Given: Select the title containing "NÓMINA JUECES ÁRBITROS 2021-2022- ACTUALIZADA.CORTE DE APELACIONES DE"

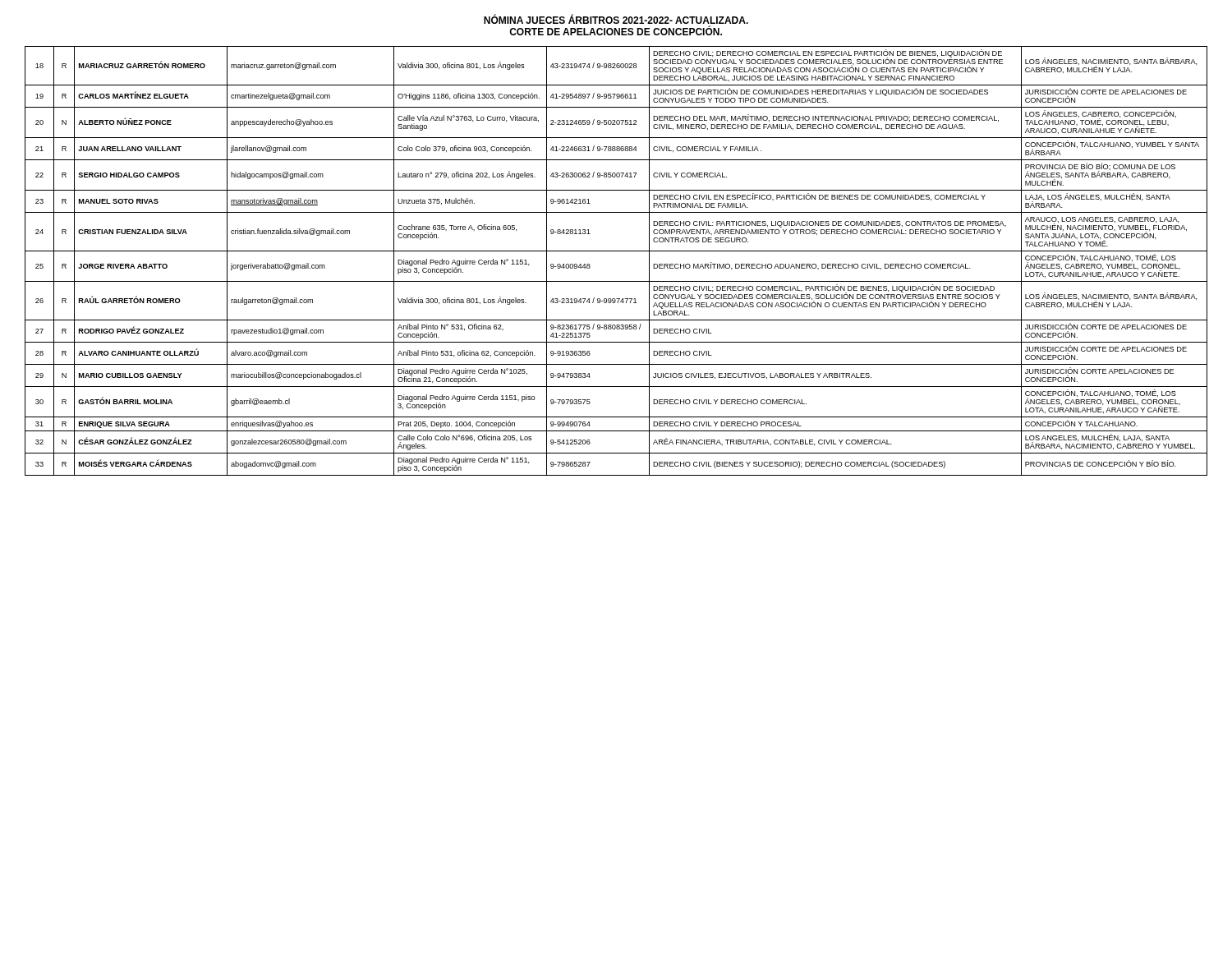Looking at the screenshot, I should point(616,26).
